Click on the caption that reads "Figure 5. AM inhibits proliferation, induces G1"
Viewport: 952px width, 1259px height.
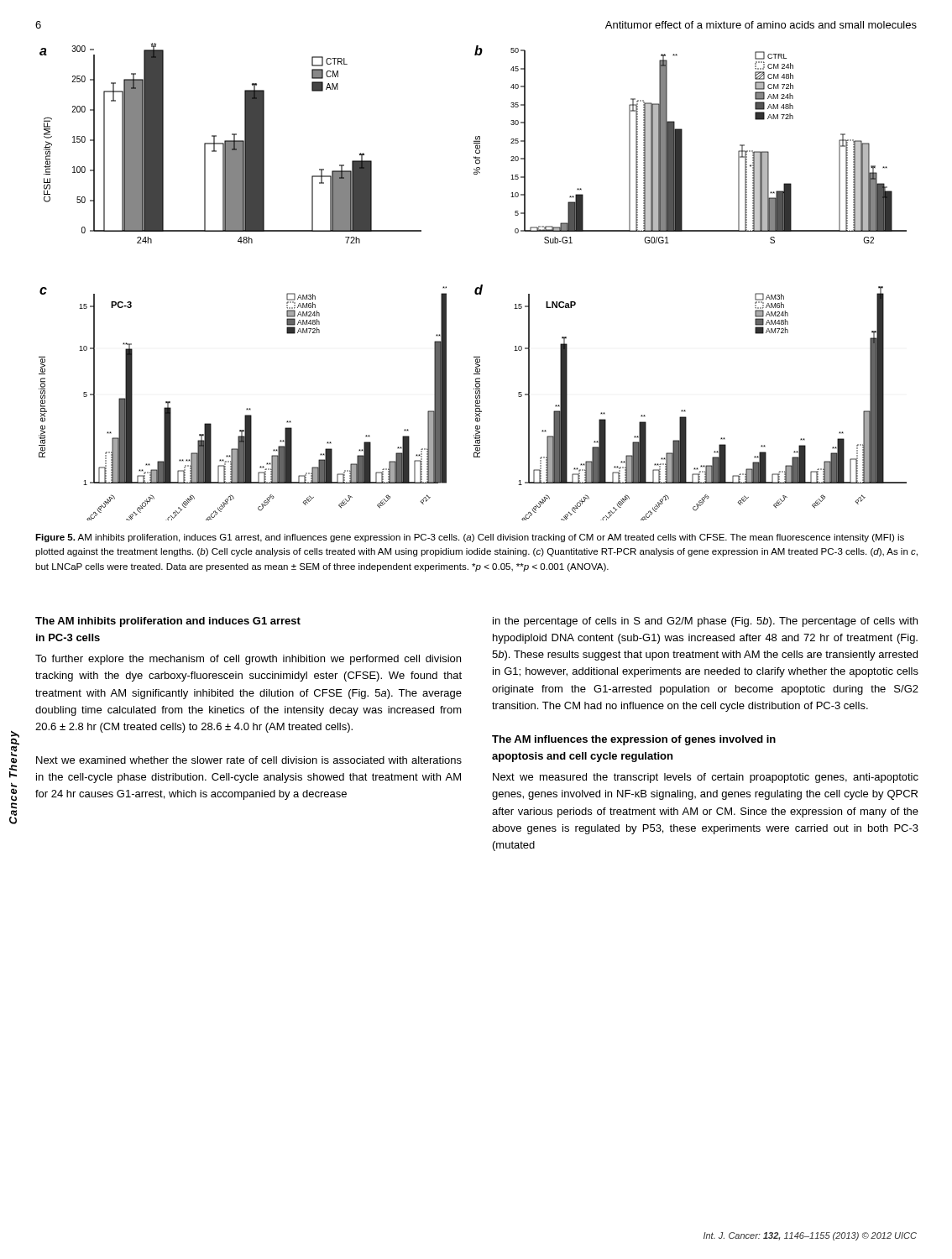pos(477,552)
